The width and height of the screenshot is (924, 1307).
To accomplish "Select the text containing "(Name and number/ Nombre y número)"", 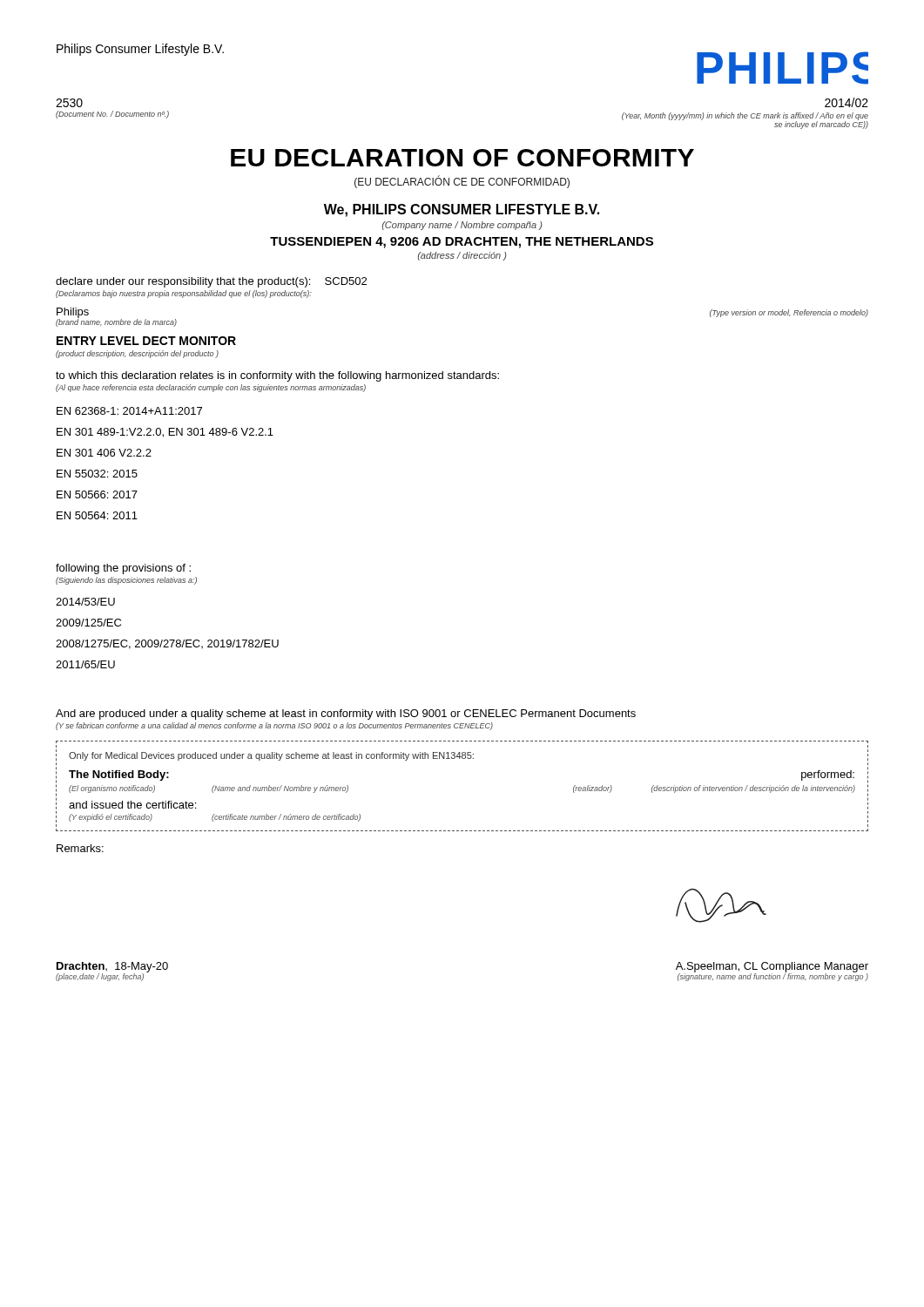I will click(x=280, y=789).
